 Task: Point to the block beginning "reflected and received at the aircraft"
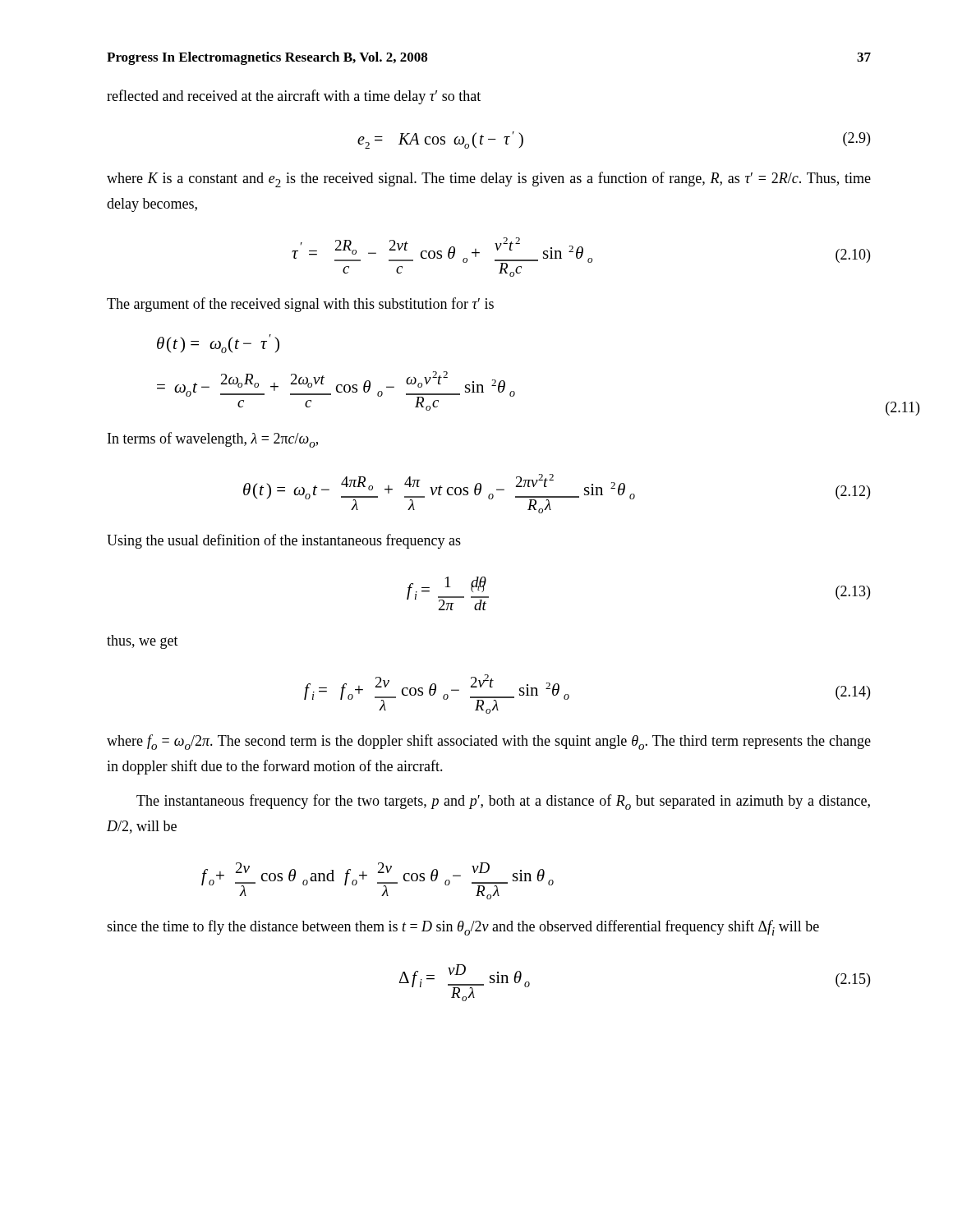pos(489,97)
